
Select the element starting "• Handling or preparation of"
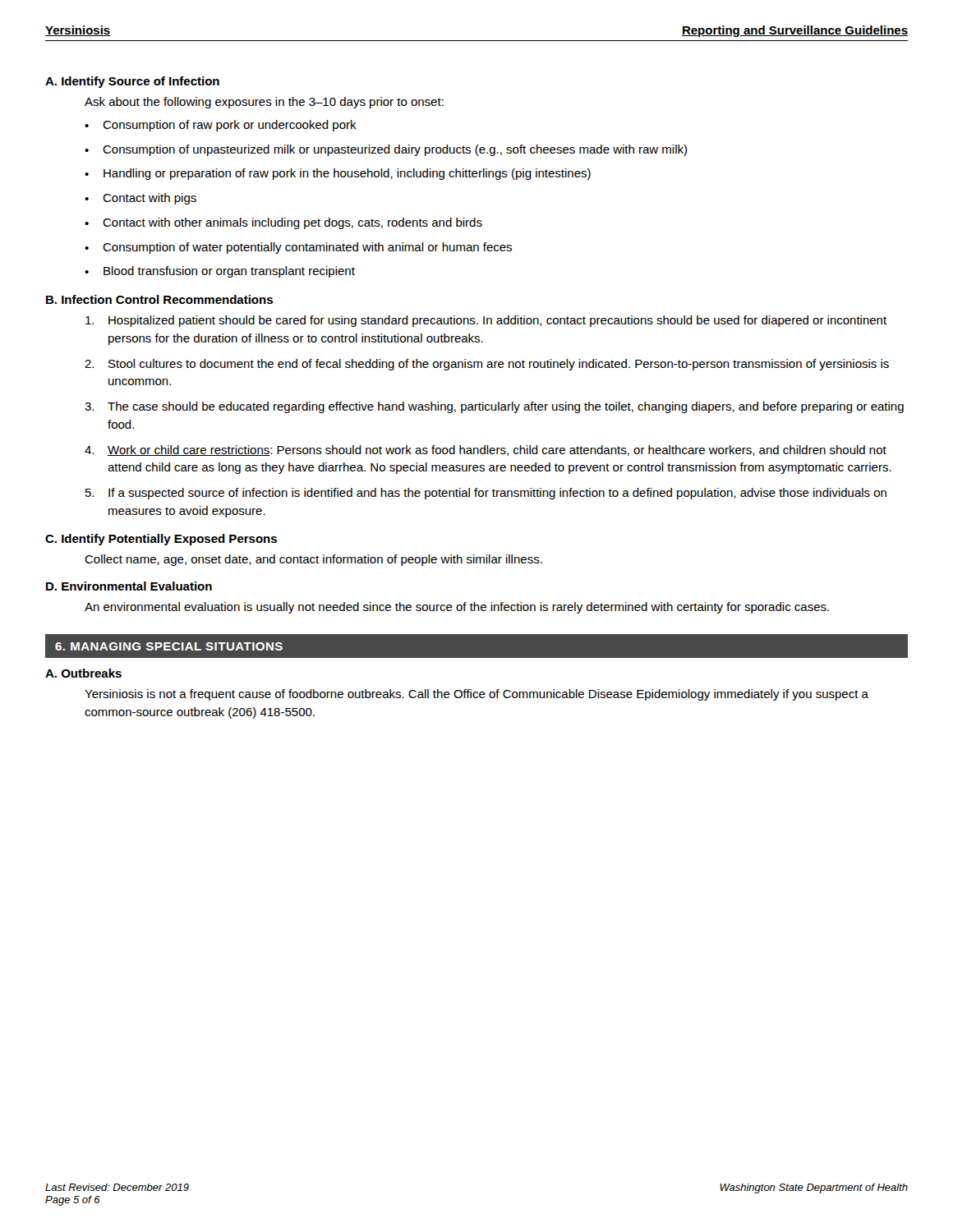(338, 174)
